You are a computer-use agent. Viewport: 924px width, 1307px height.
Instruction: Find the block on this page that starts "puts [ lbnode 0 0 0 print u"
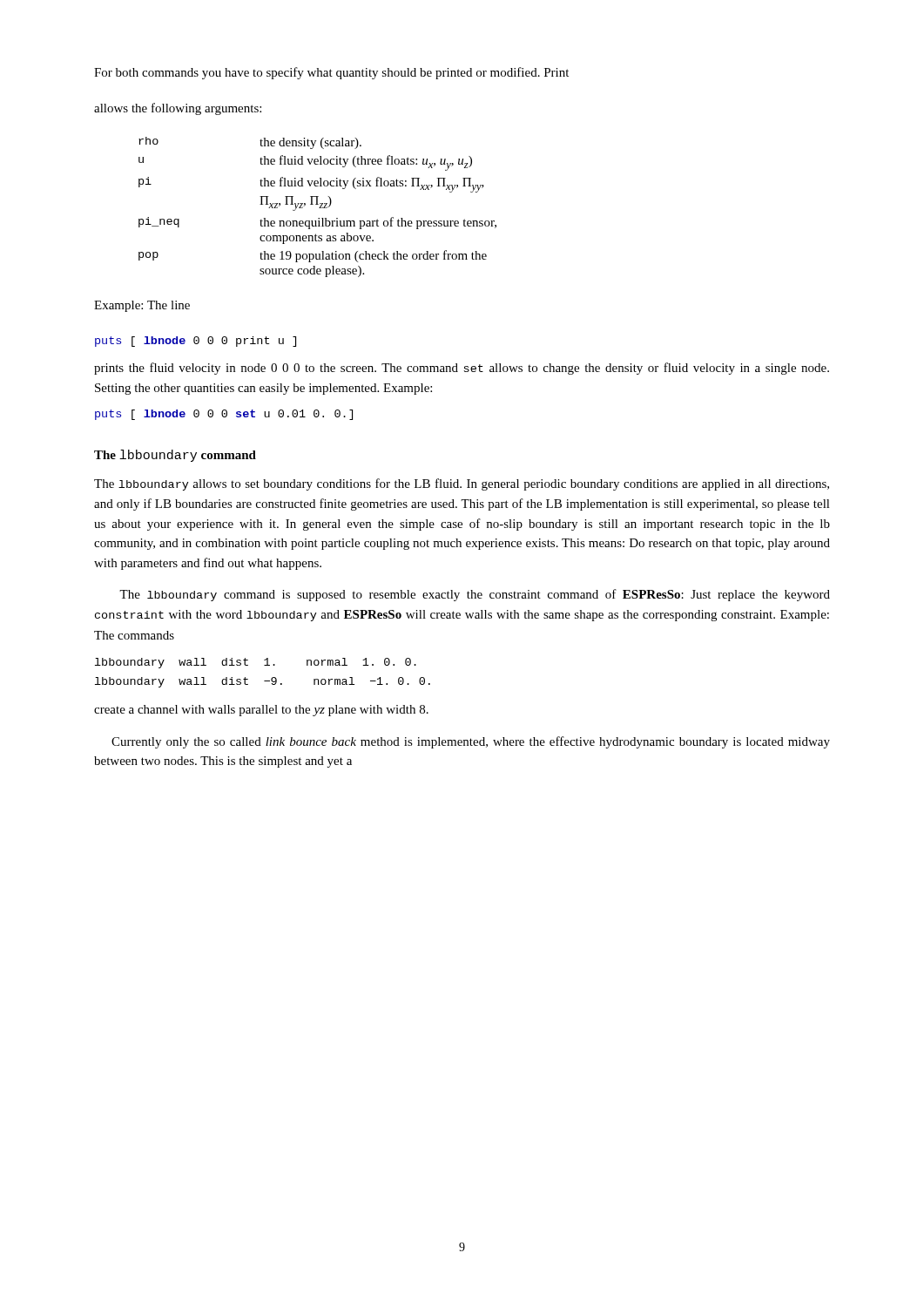[196, 342]
